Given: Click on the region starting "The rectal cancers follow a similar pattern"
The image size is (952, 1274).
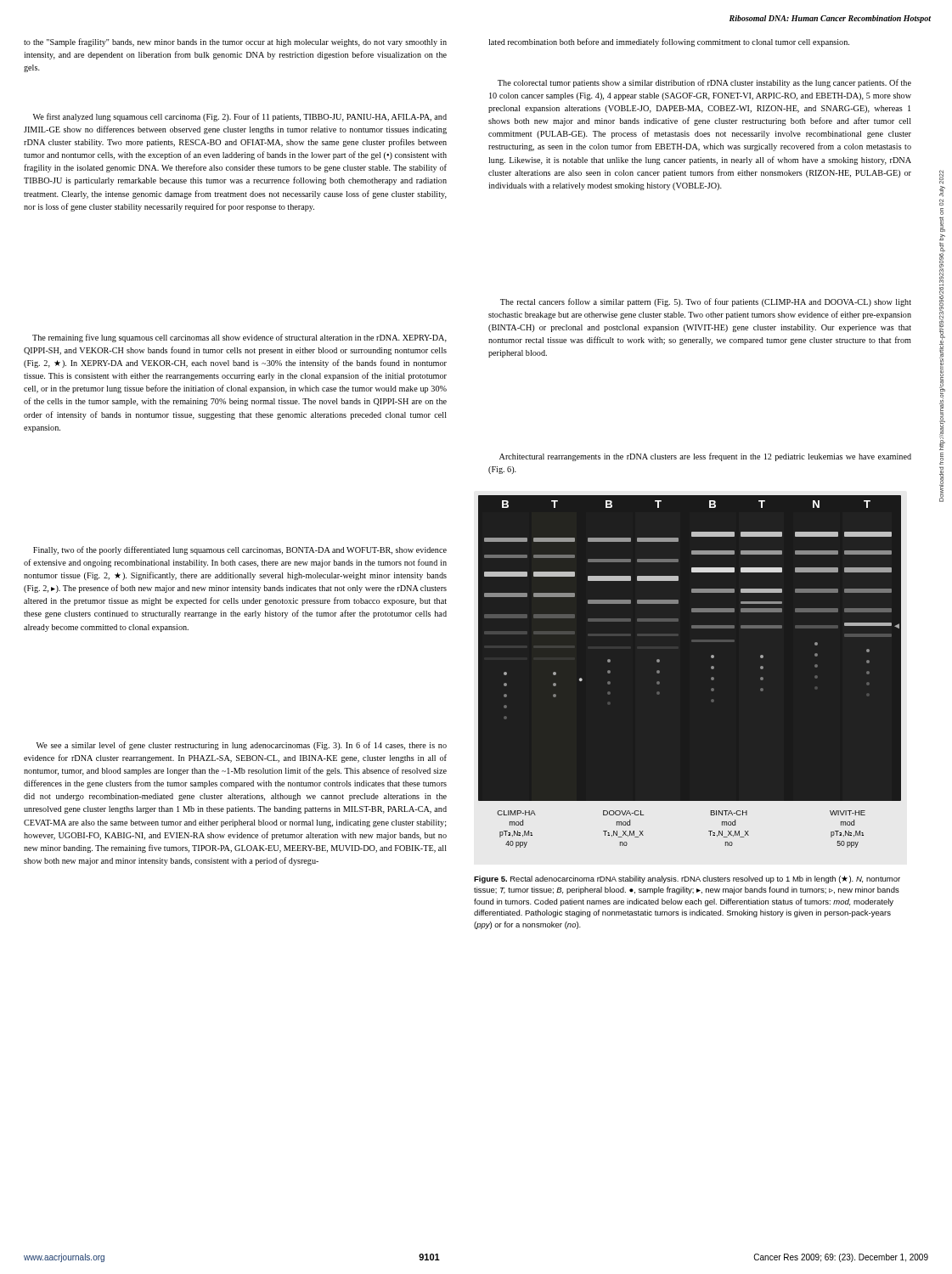Looking at the screenshot, I should [700, 328].
